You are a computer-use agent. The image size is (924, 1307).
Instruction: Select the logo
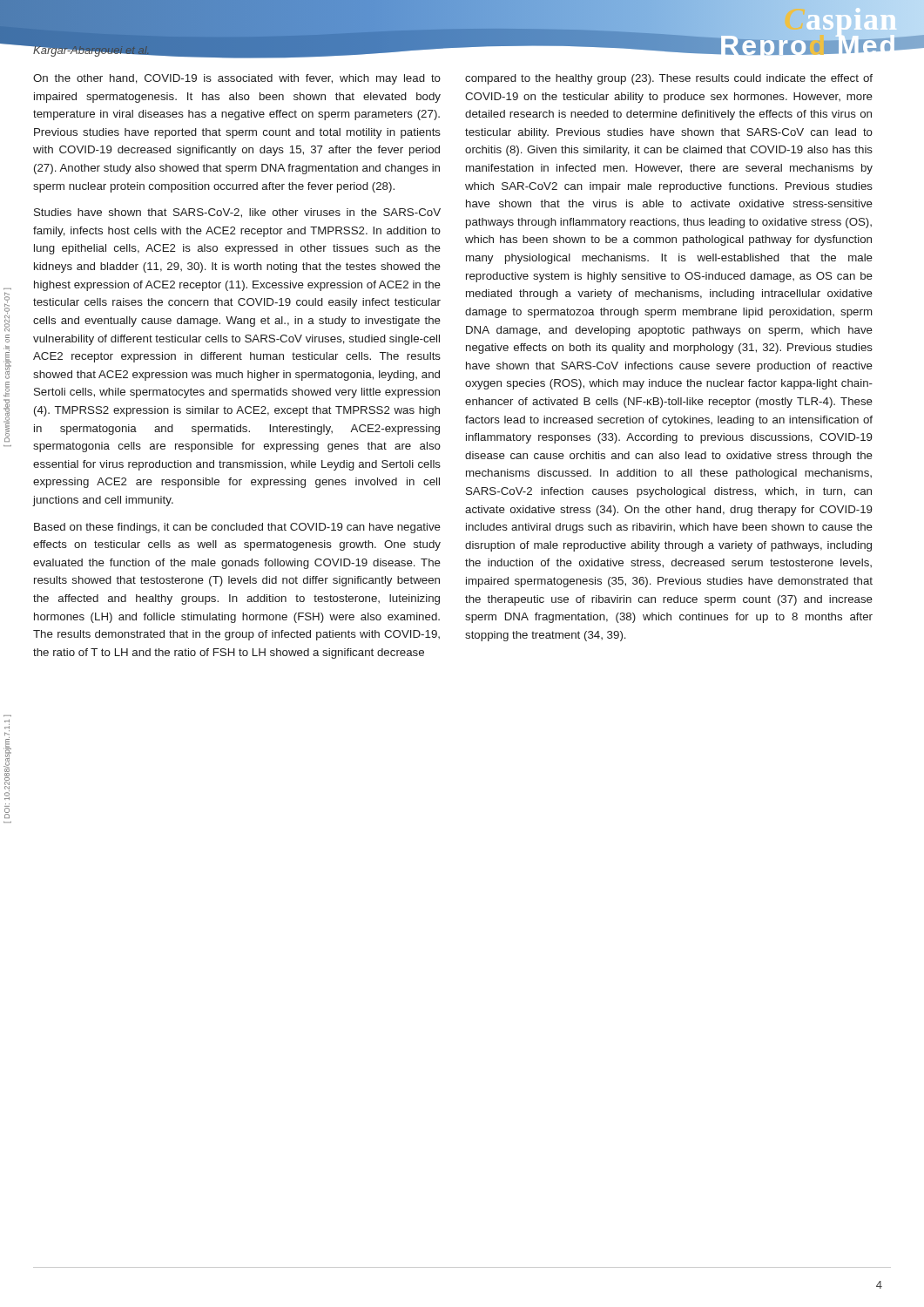point(809,31)
